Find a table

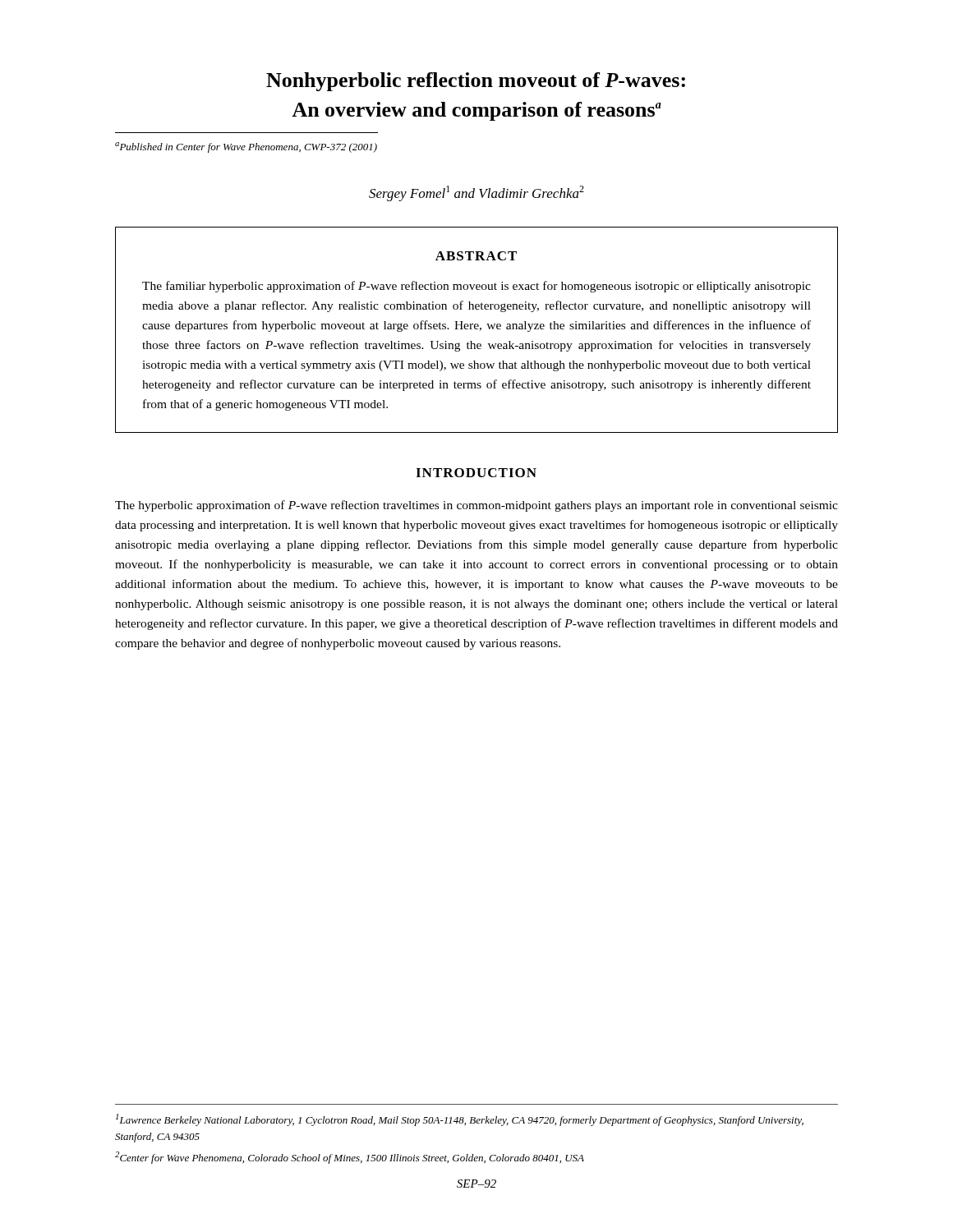point(476,330)
